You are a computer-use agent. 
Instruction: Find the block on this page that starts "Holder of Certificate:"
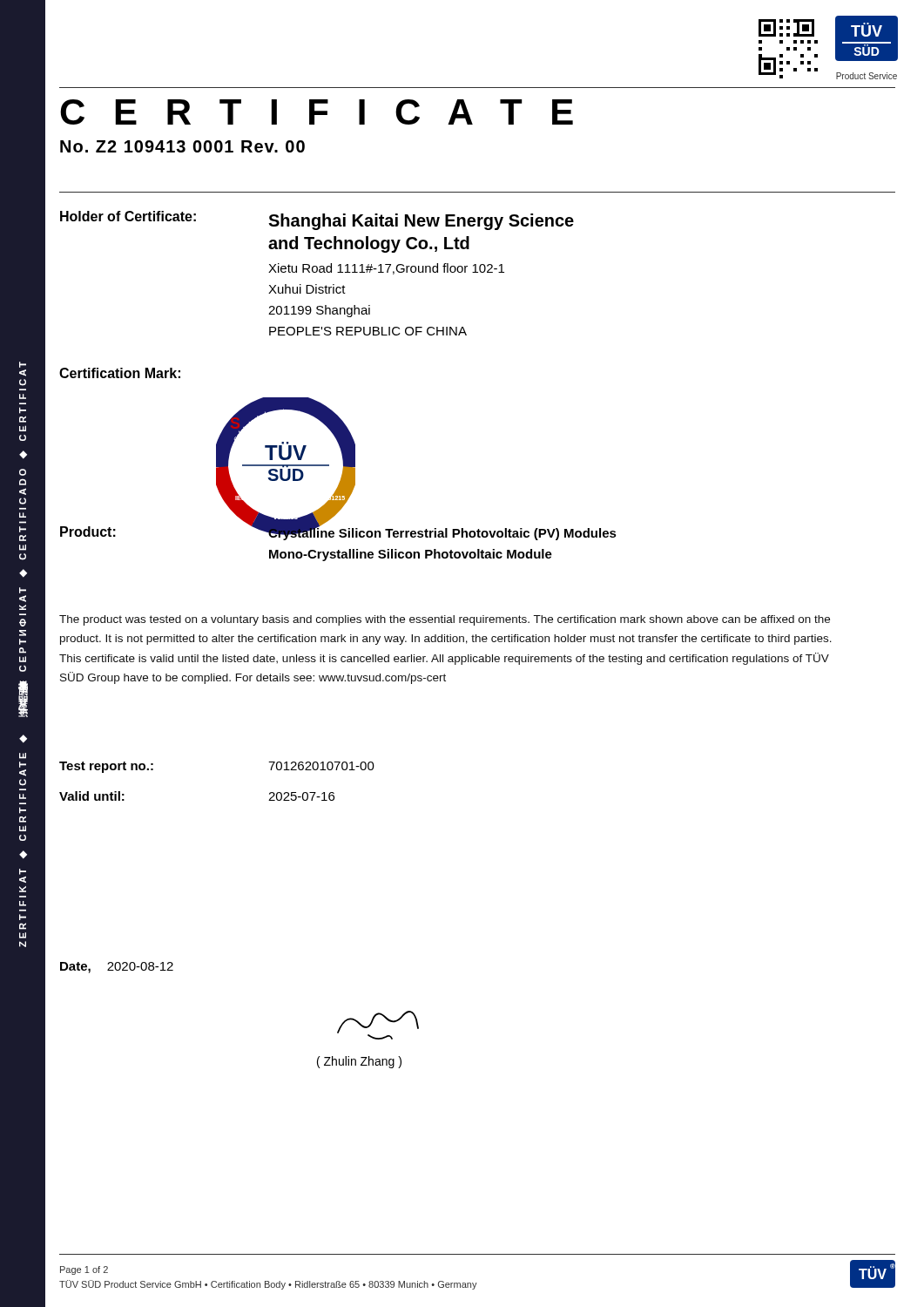(477, 275)
